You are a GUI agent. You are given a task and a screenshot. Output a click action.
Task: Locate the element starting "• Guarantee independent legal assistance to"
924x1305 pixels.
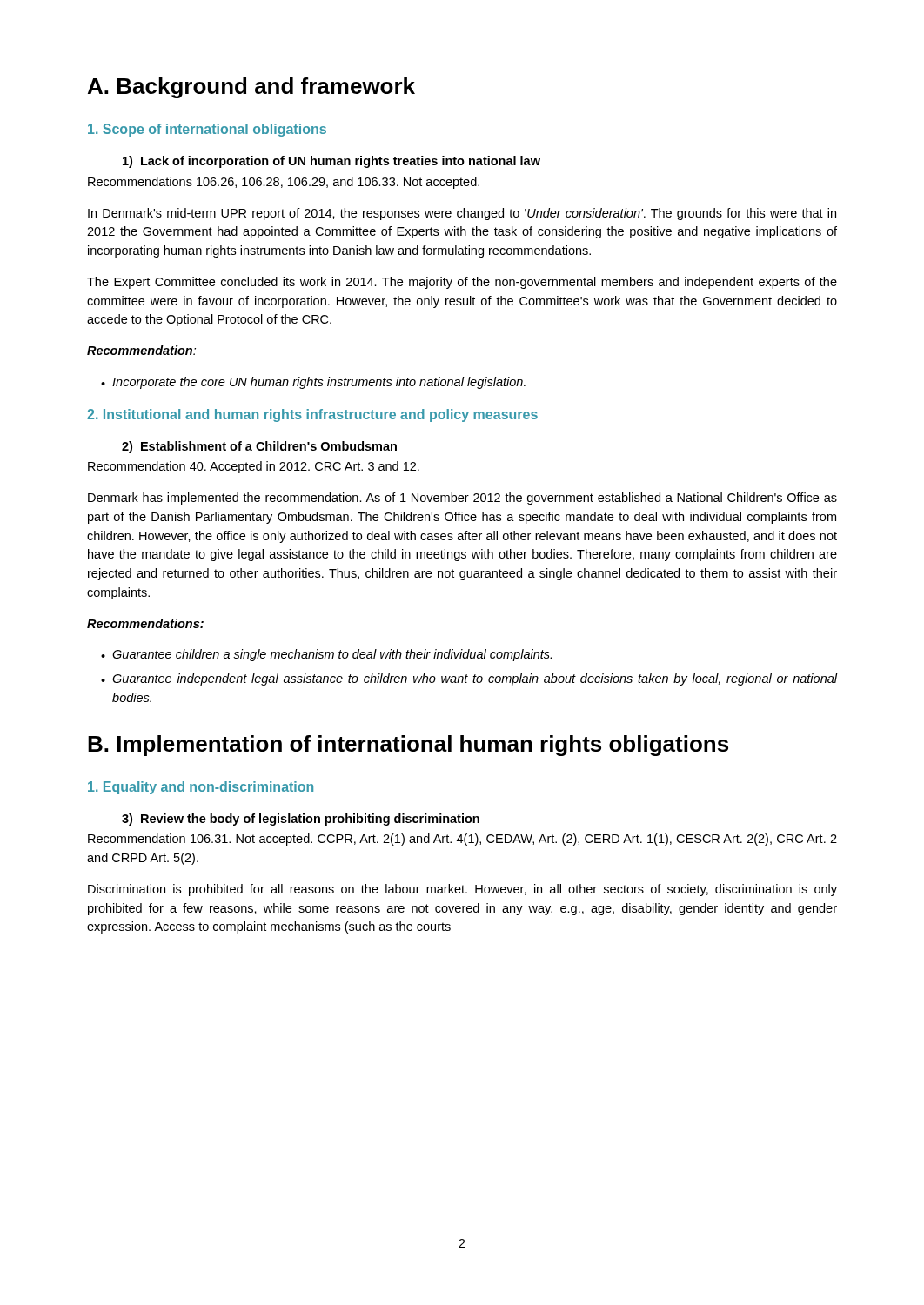[469, 689]
